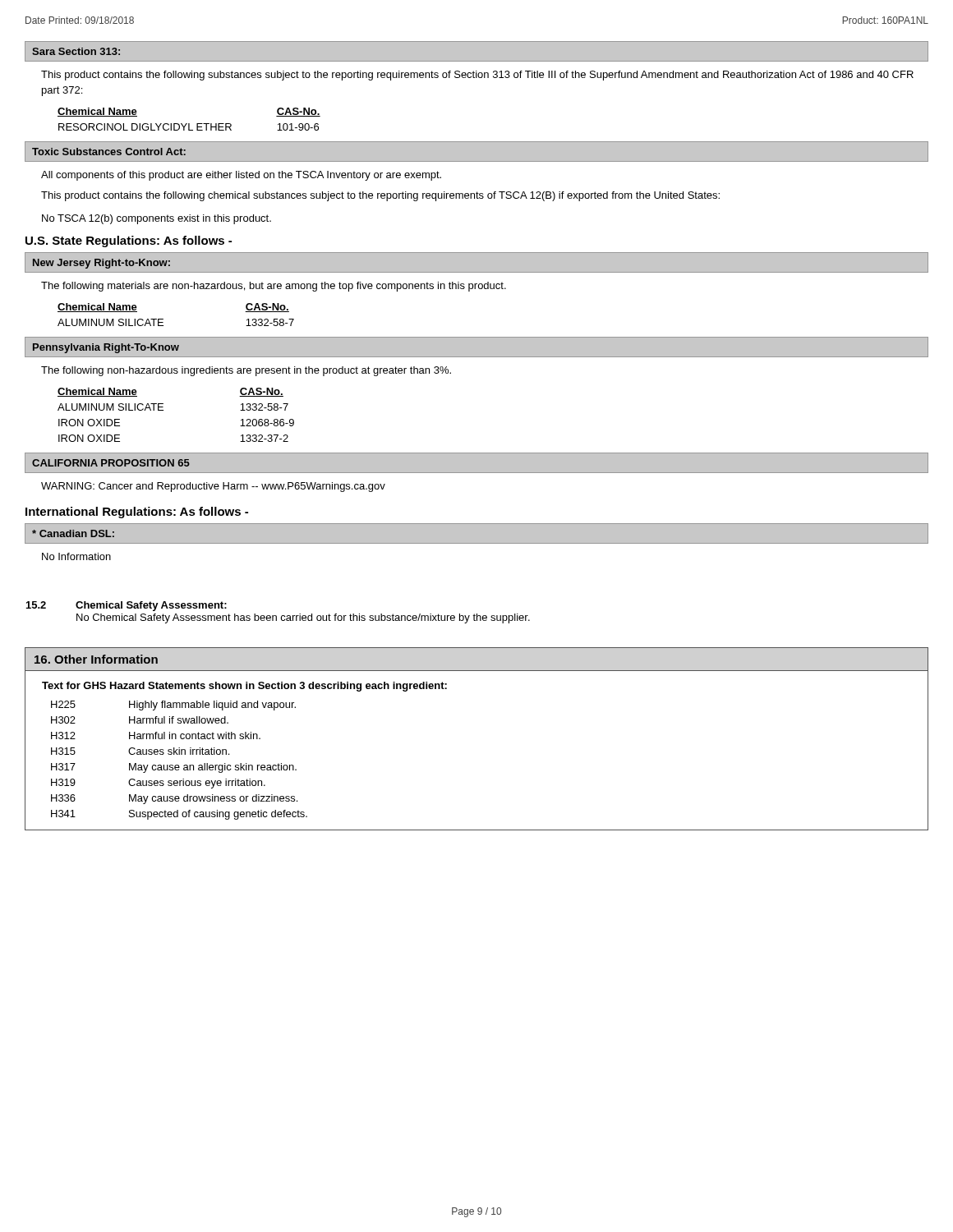
Task: Select the text block starting "No Information"
Action: point(76,556)
